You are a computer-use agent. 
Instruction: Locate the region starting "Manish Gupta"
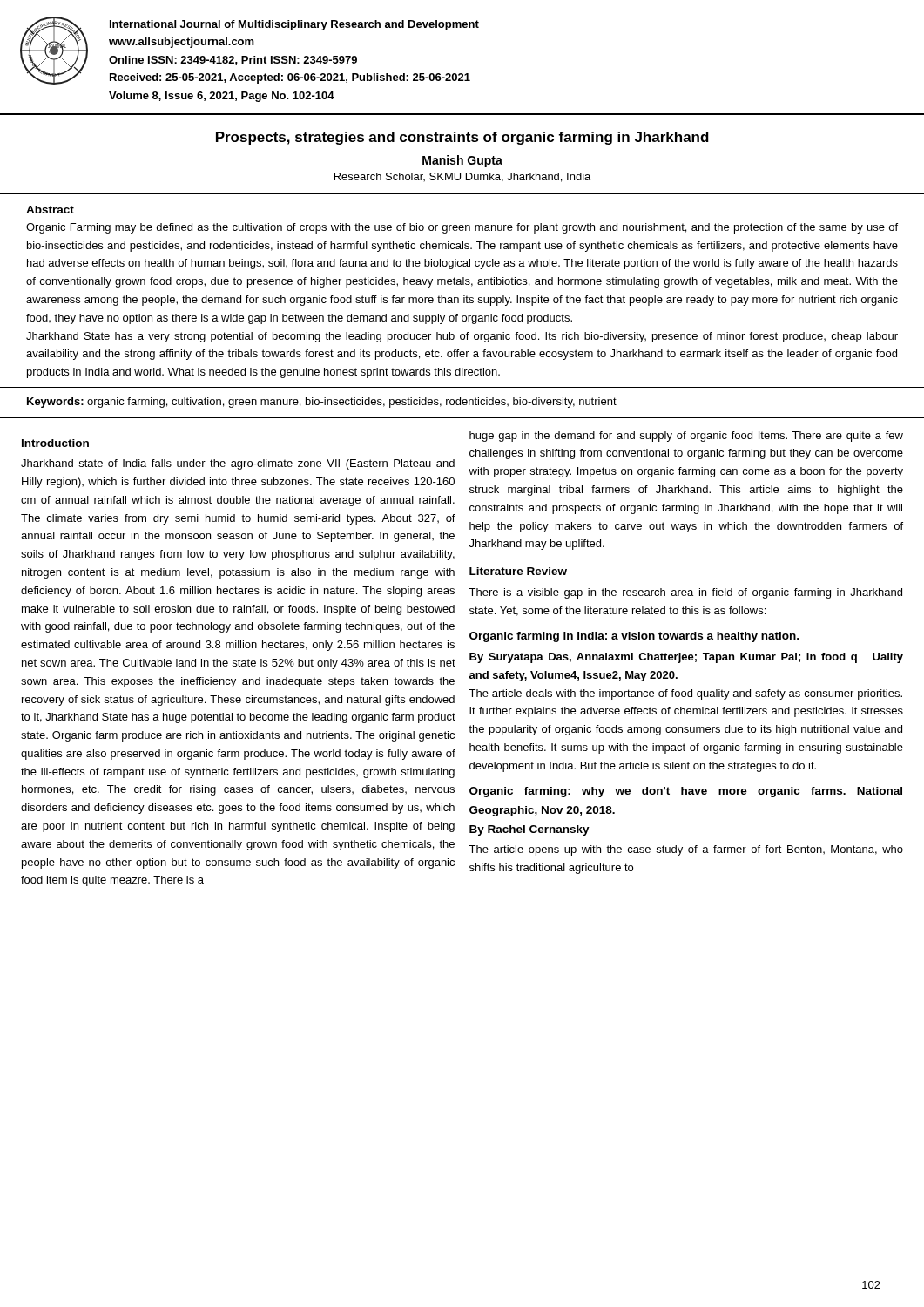tap(462, 160)
